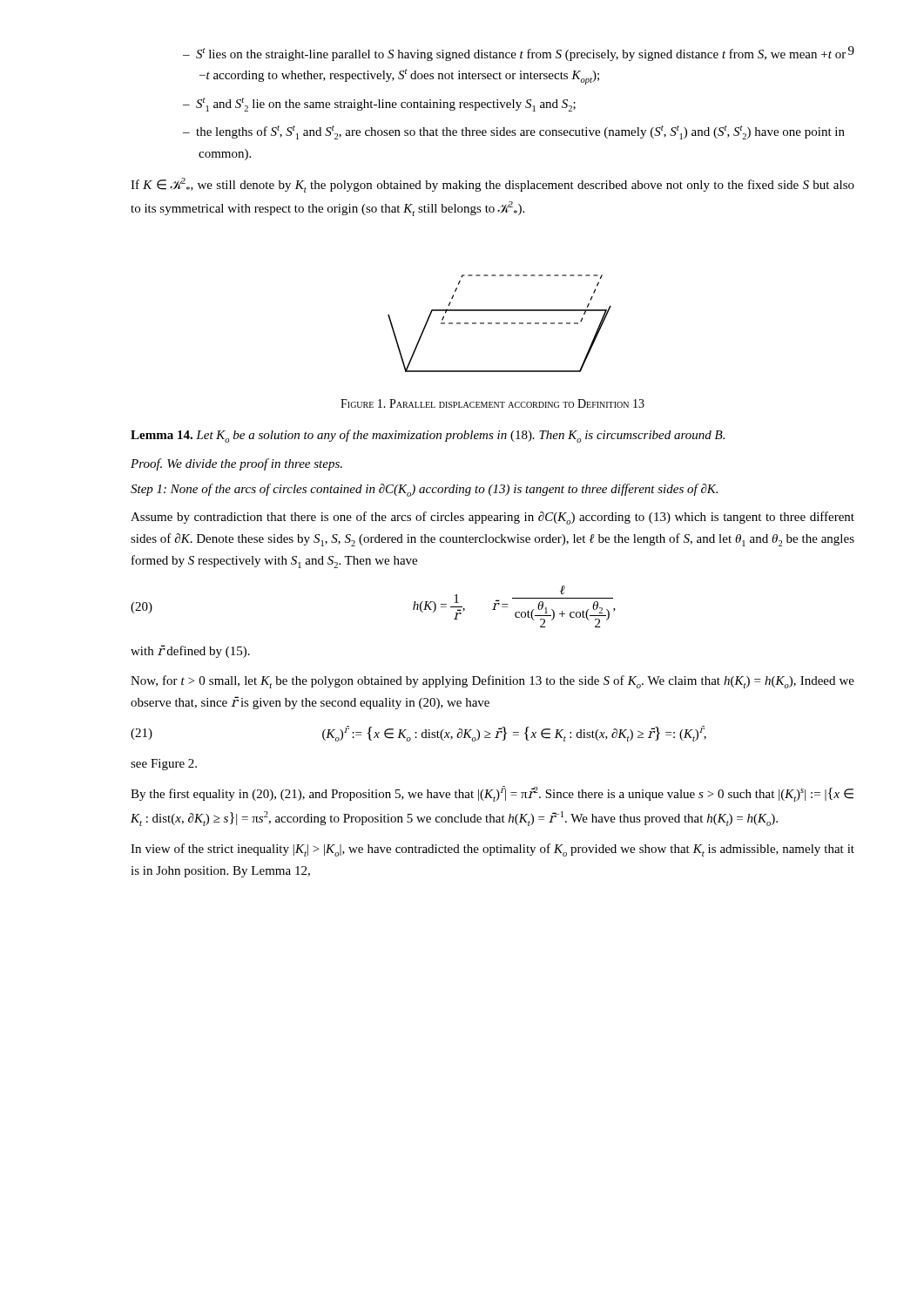Viewport: 924px width, 1307px height.
Task: Find the text block that says "Now, for t > 0"
Action: [x=492, y=691]
